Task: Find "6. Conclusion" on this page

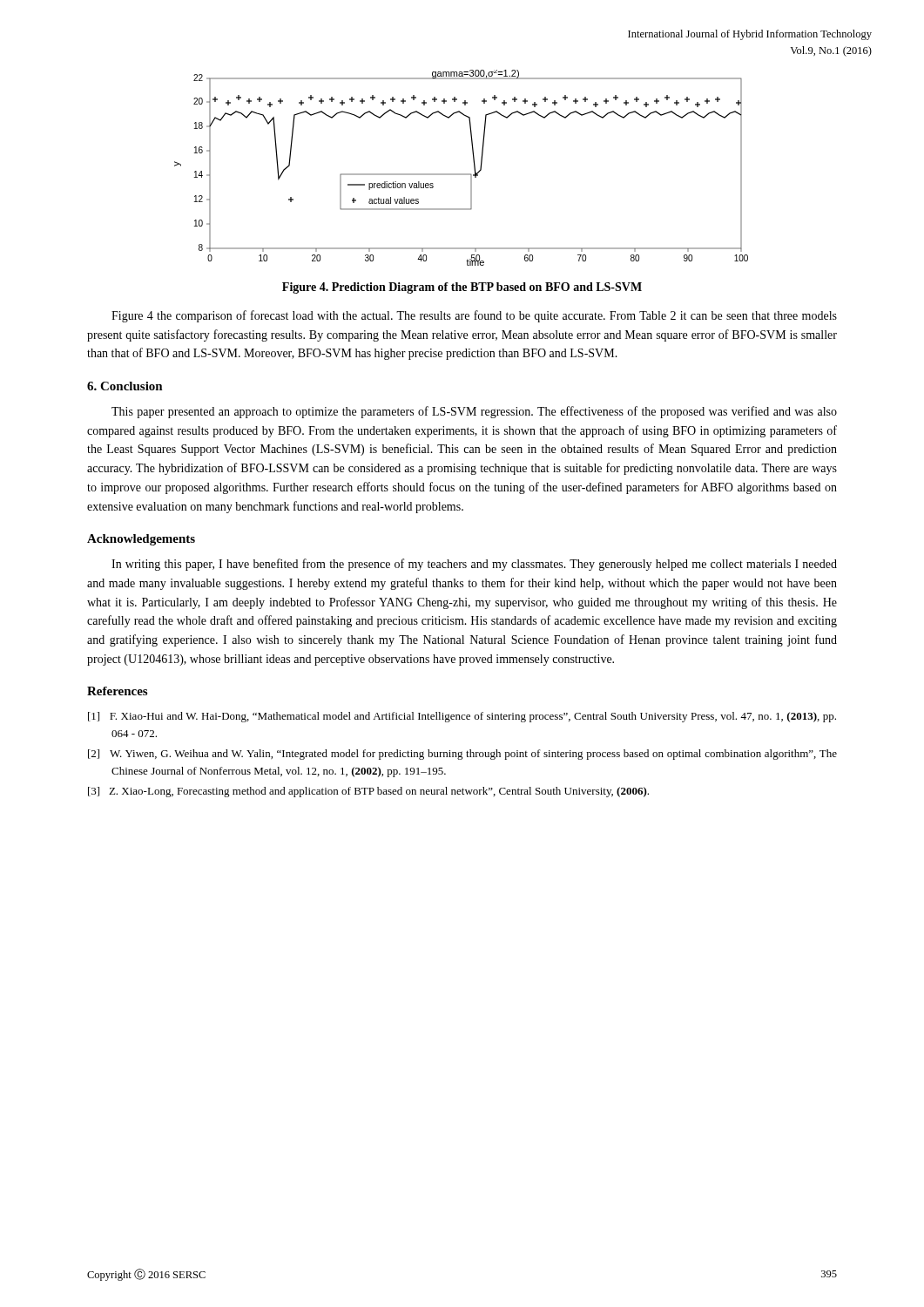Action: click(x=125, y=386)
